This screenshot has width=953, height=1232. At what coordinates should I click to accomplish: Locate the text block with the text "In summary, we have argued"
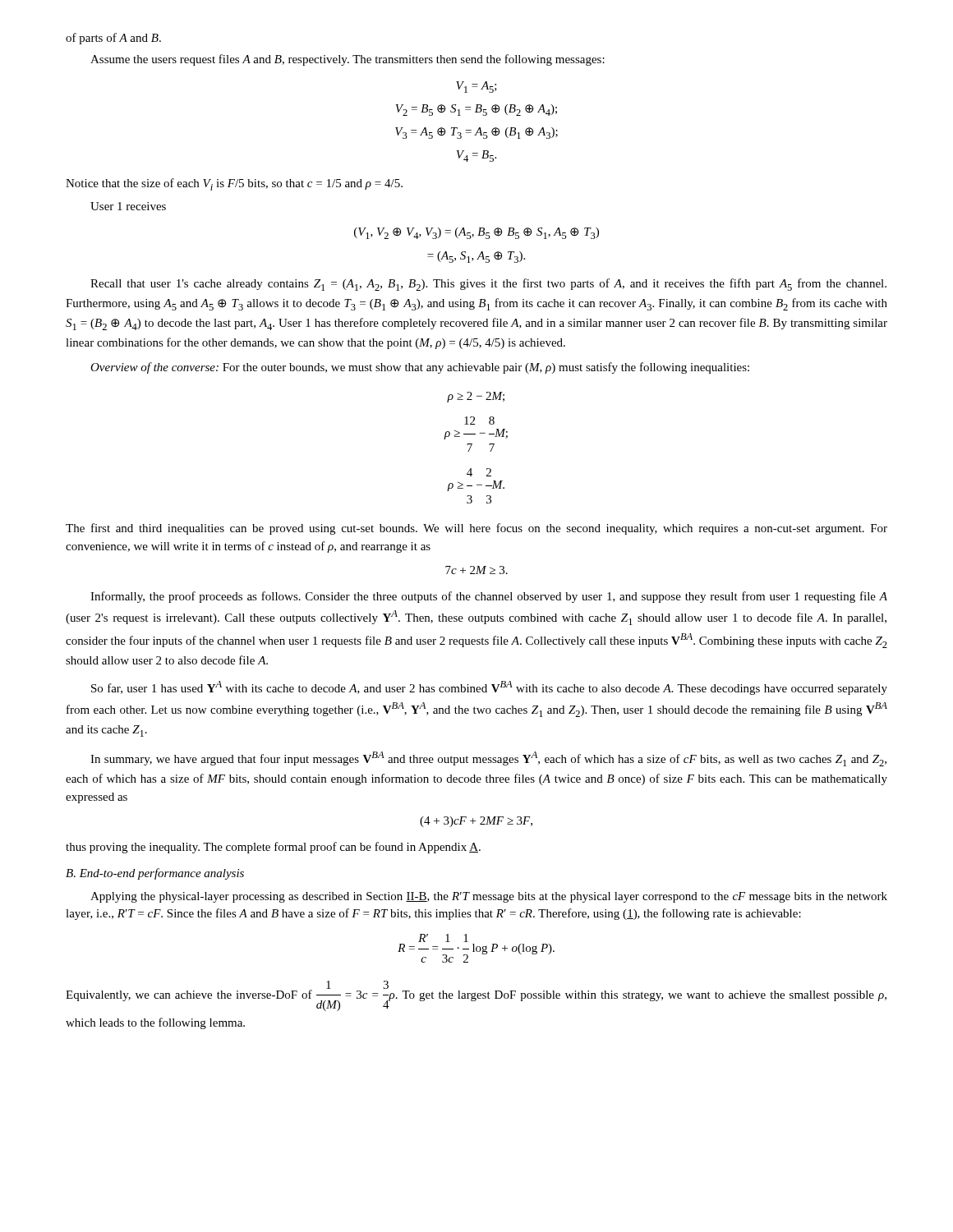click(476, 776)
